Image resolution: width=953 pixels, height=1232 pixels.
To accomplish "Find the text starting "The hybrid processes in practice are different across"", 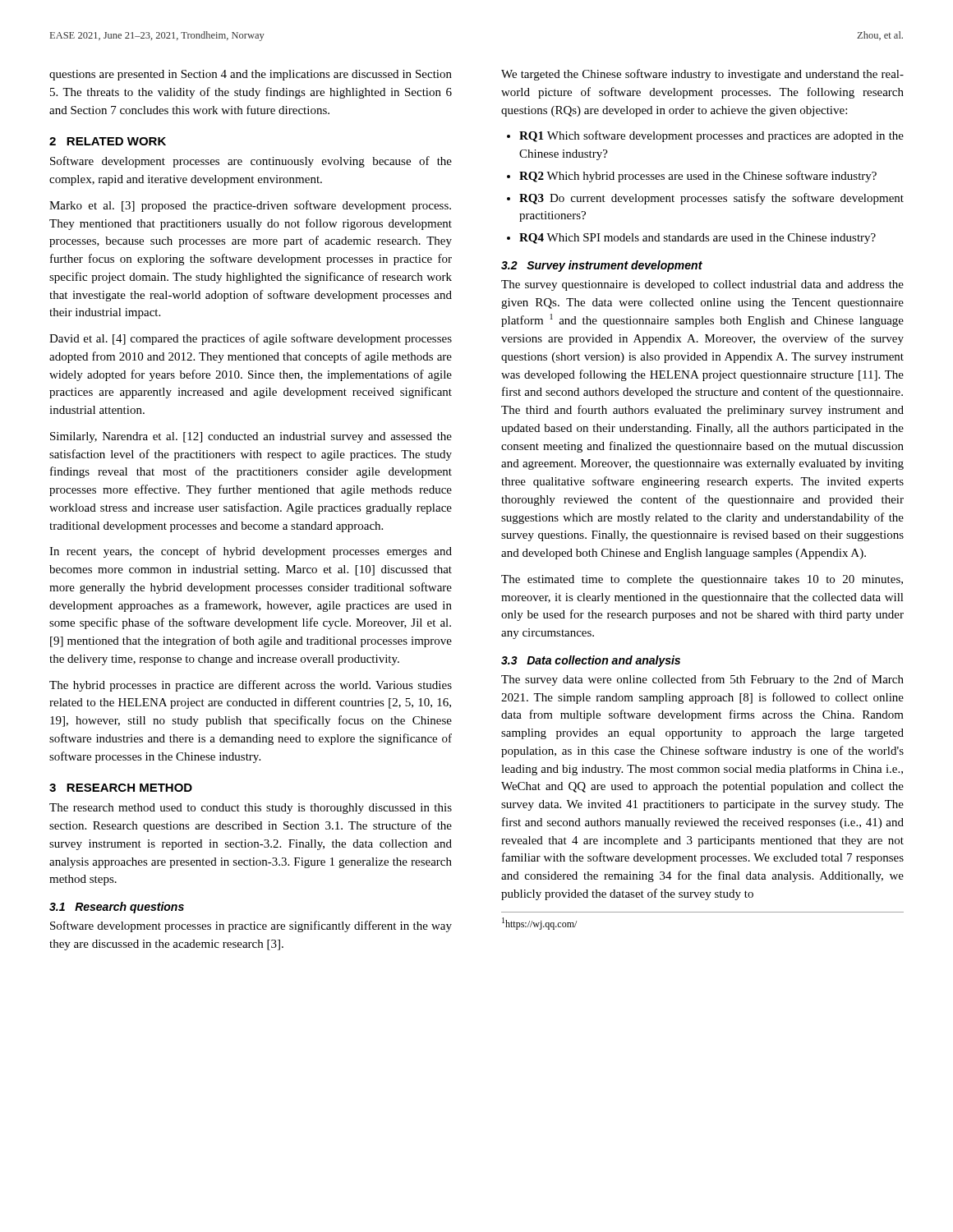I will pyautogui.click(x=251, y=720).
